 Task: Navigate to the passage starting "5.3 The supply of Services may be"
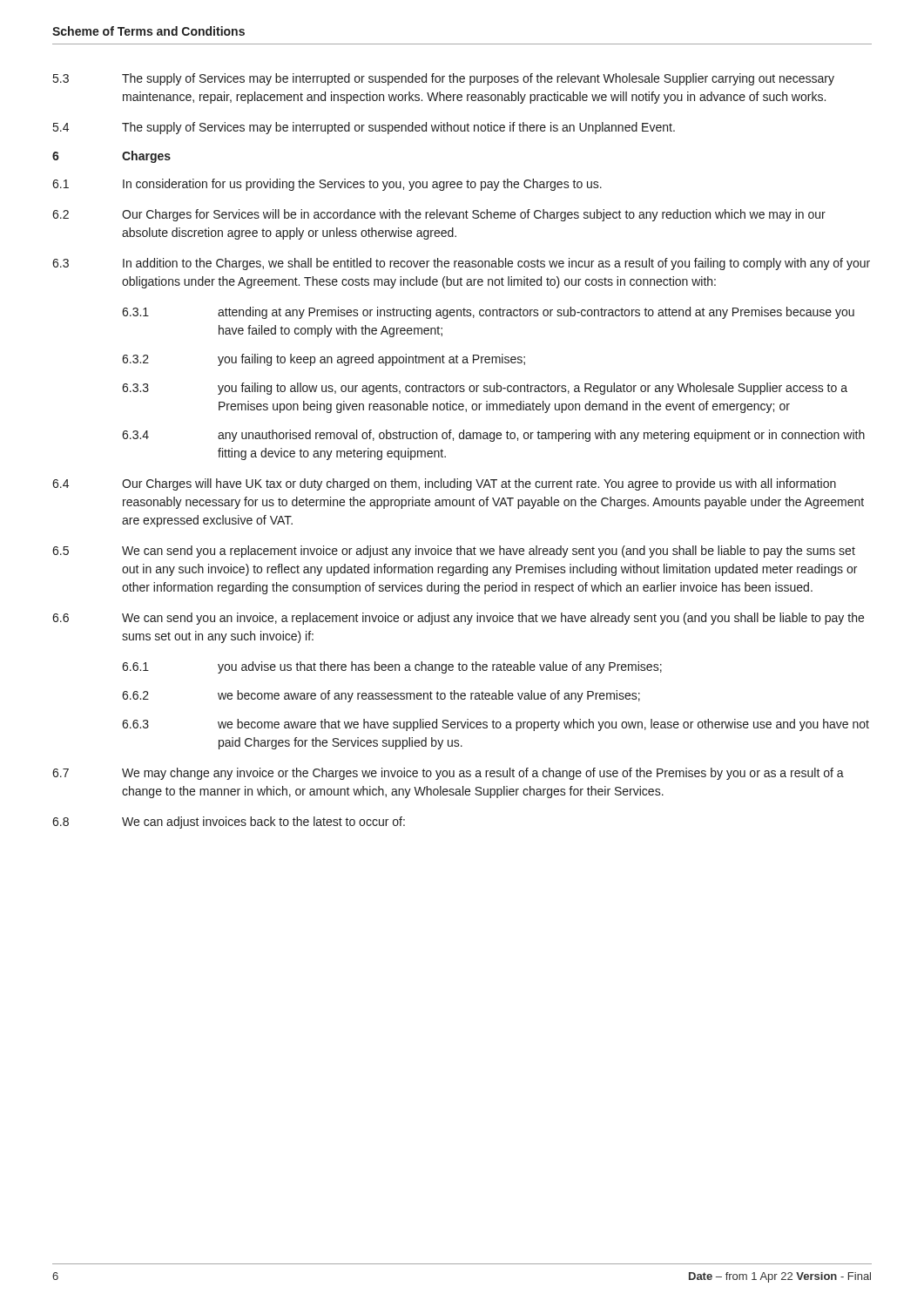click(462, 88)
